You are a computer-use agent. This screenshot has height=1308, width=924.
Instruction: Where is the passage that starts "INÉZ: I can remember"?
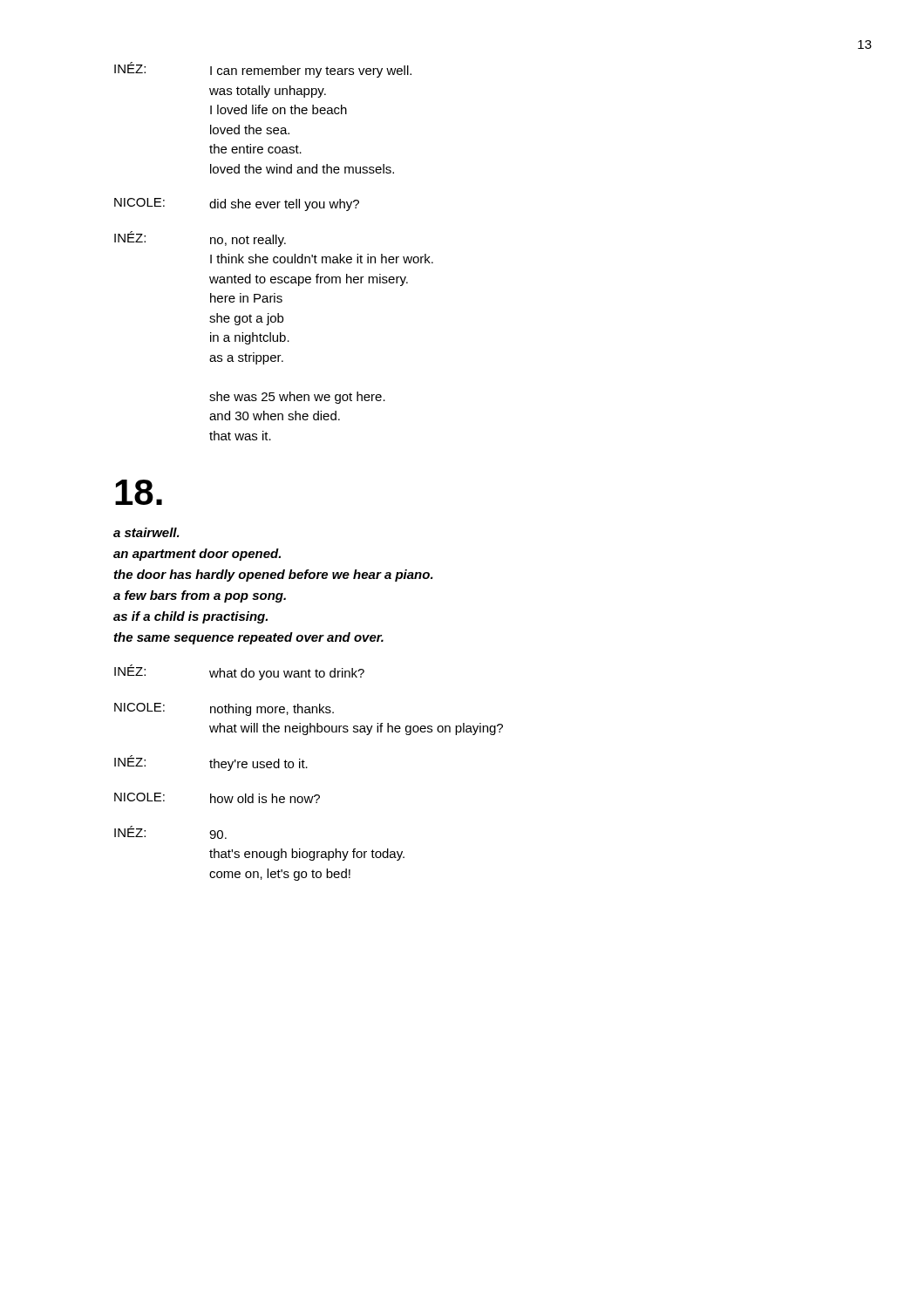[x=263, y=120]
